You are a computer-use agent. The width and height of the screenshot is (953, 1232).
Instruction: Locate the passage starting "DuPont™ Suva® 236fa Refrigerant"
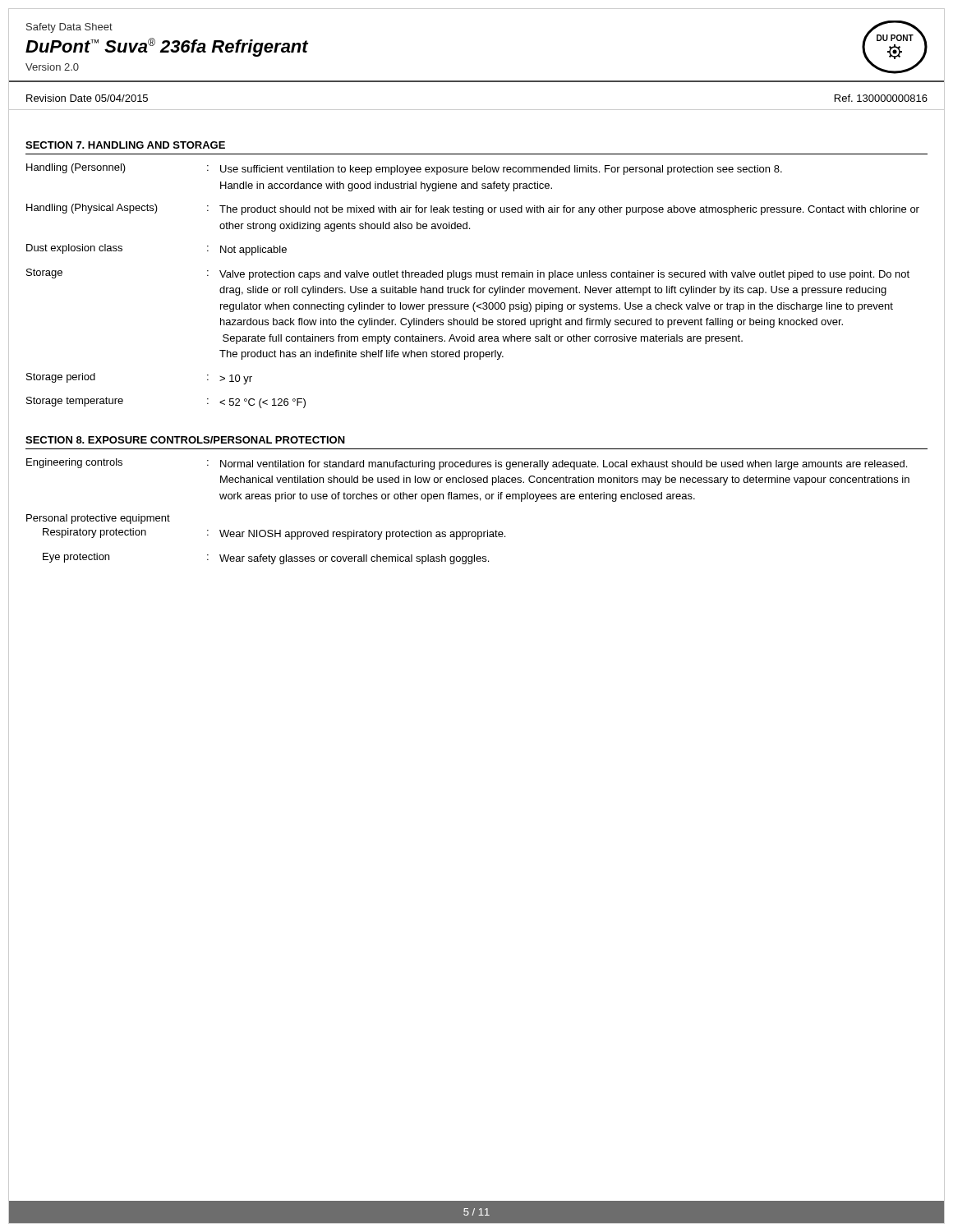pyautogui.click(x=167, y=46)
